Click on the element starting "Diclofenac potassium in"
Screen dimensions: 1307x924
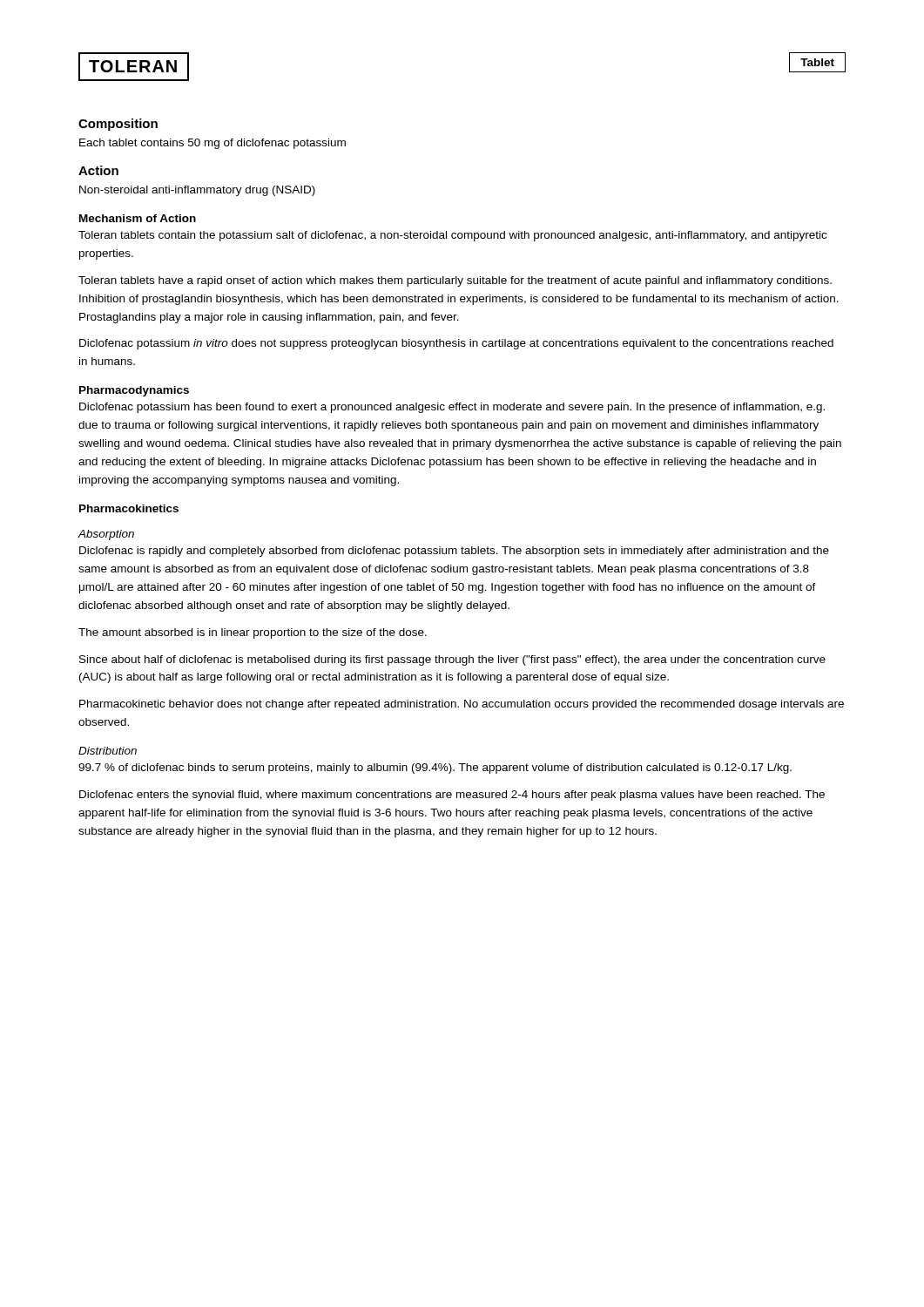[456, 352]
